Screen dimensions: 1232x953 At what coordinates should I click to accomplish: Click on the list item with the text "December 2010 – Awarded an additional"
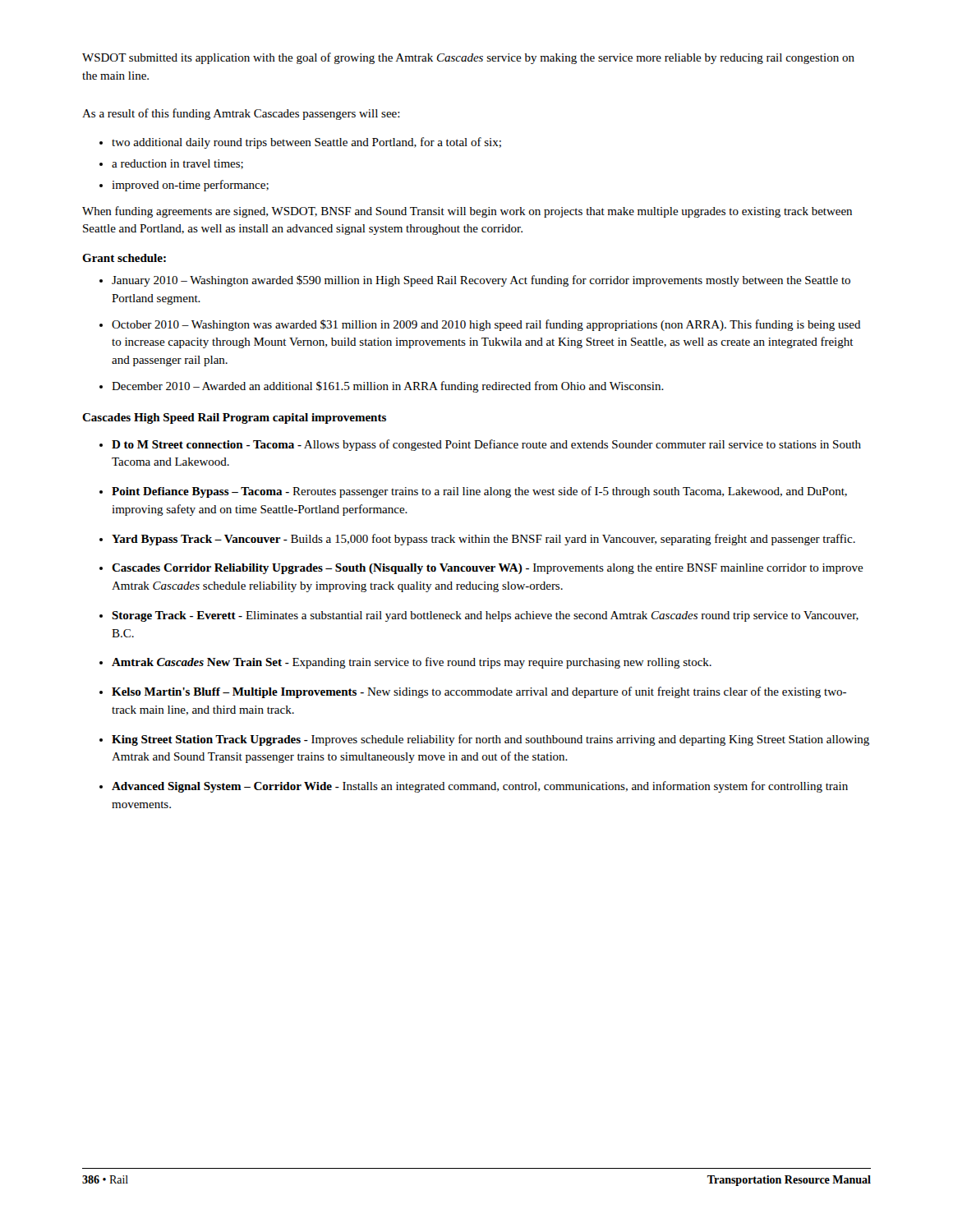(388, 386)
